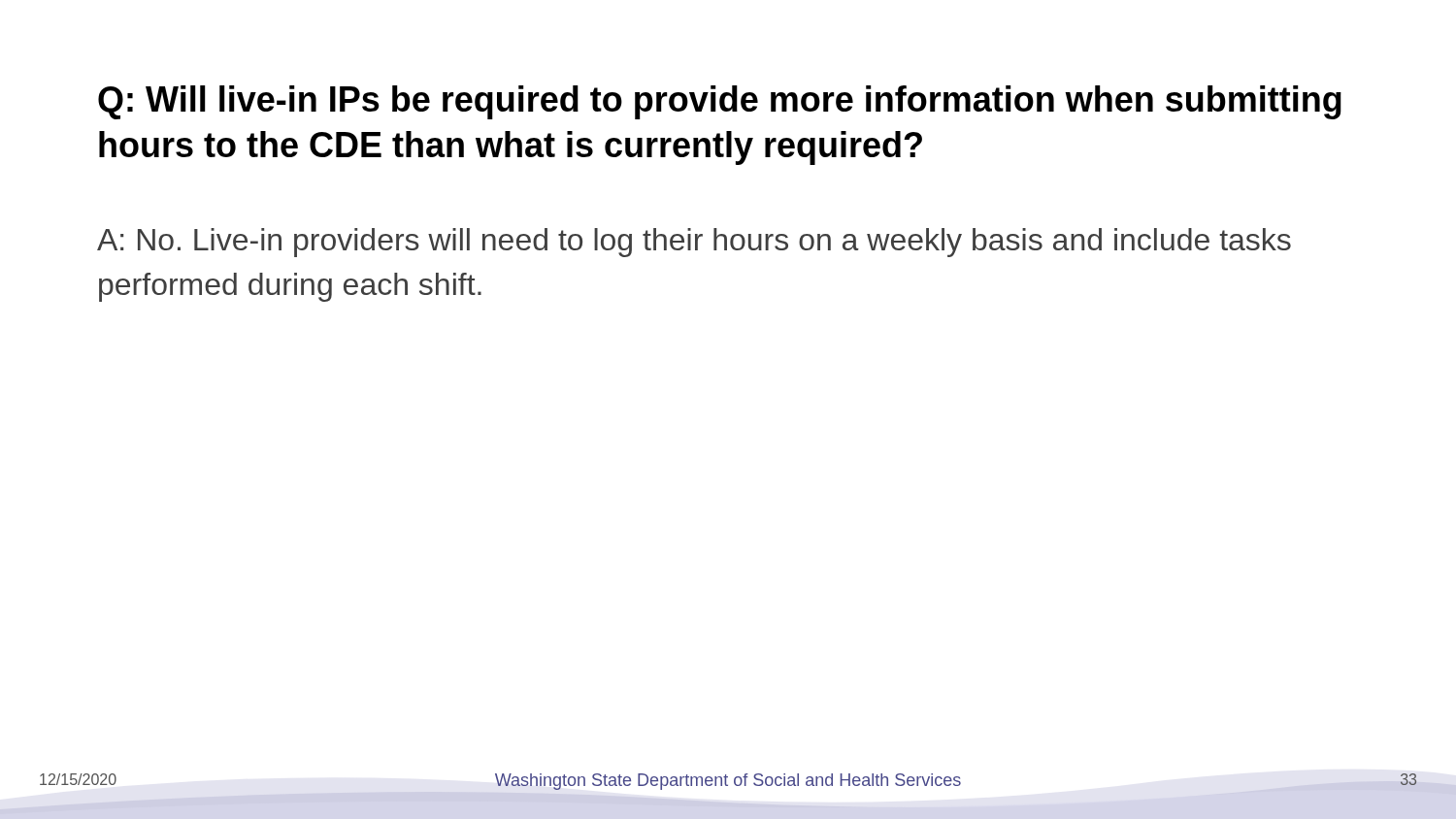Viewport: 1456px width, 819px height.
Task: Point to the block beginning "A: No. Live-in providers will need to"
Action: 694,262
